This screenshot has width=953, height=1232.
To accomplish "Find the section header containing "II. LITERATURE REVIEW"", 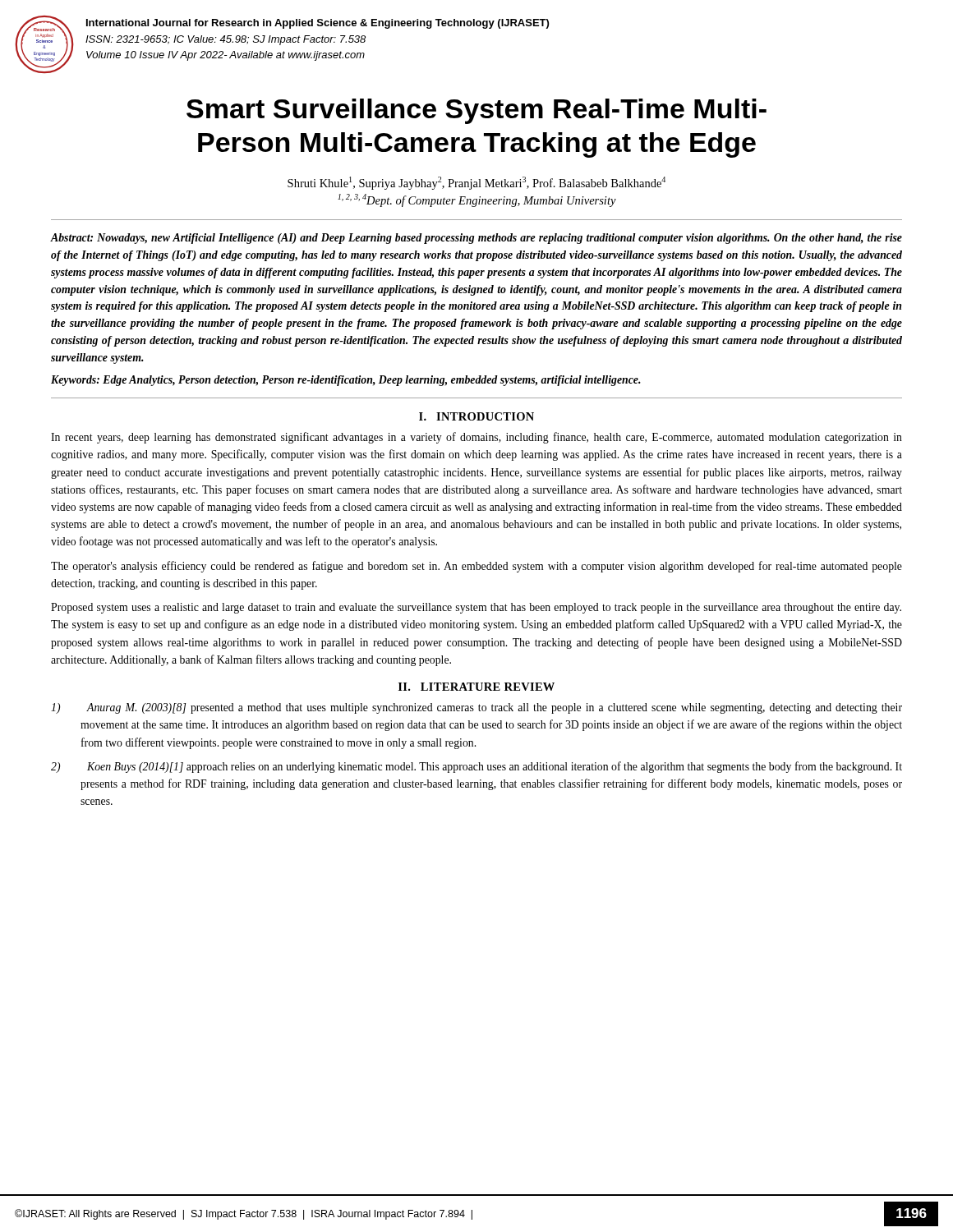I will (476, 687).
